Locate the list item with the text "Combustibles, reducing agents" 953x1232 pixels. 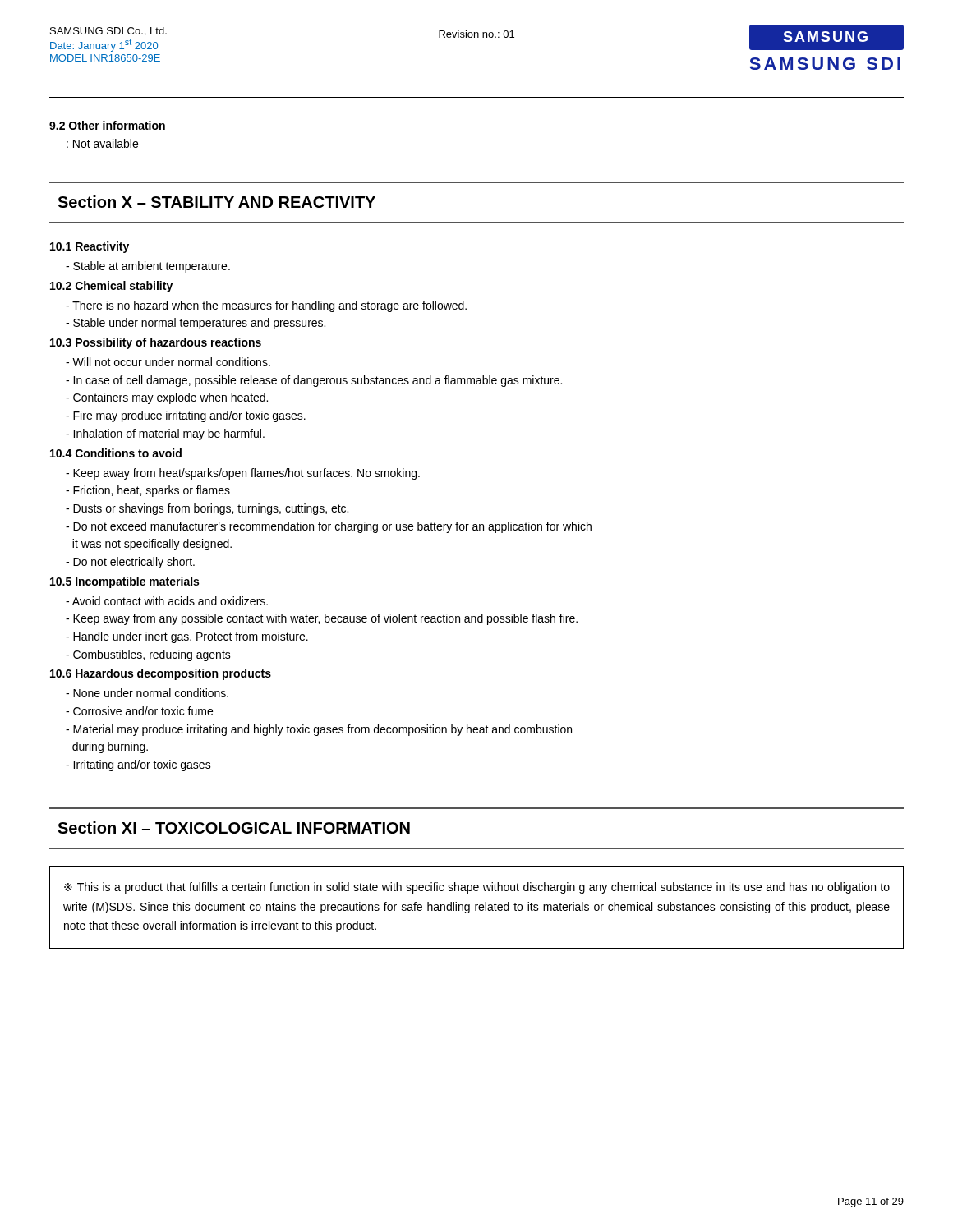coord(148,654)
